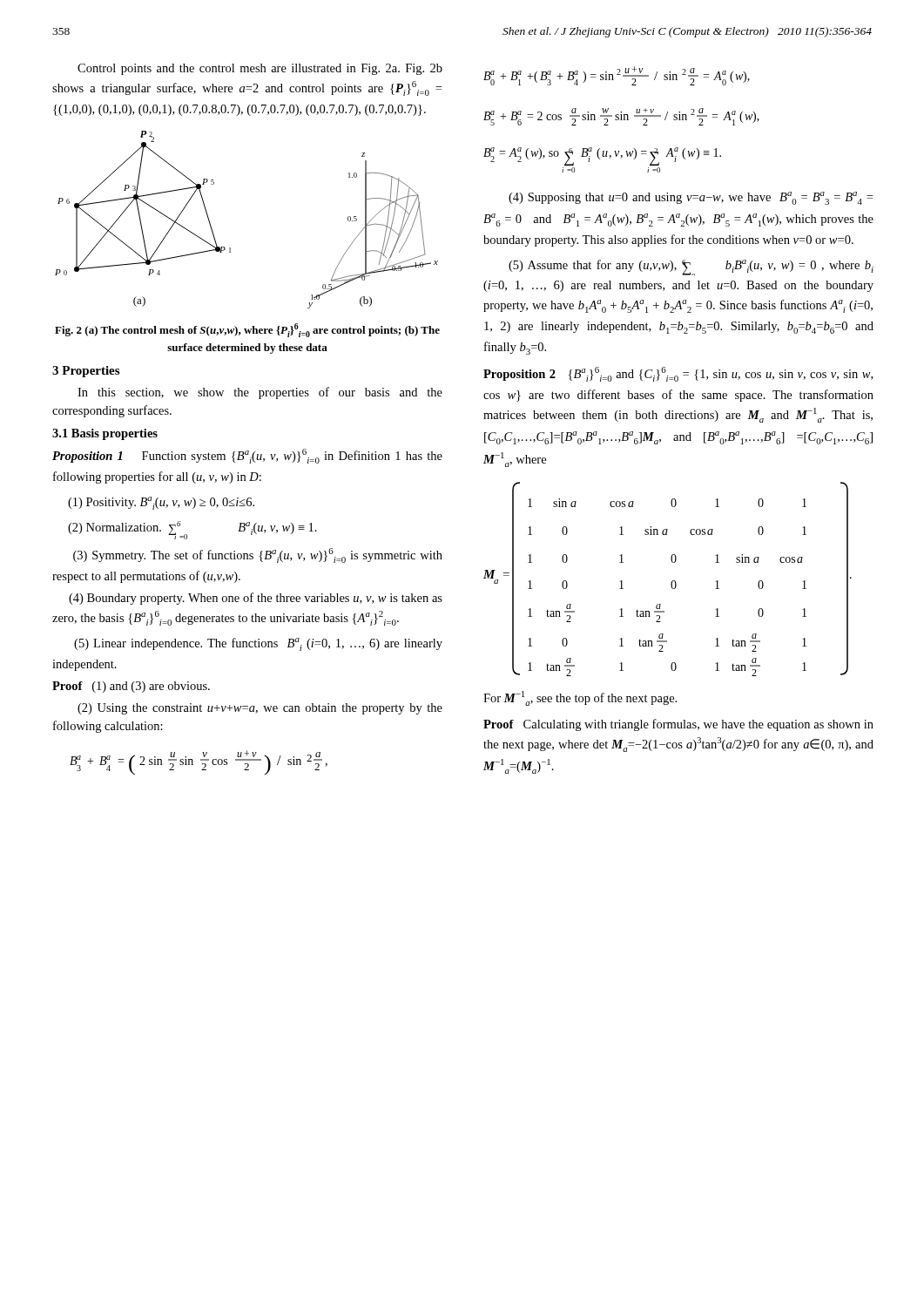Image resolution: width=924 pixels, height=1307 pixels.
Task: Find the illustration
Action: (247, 221)
